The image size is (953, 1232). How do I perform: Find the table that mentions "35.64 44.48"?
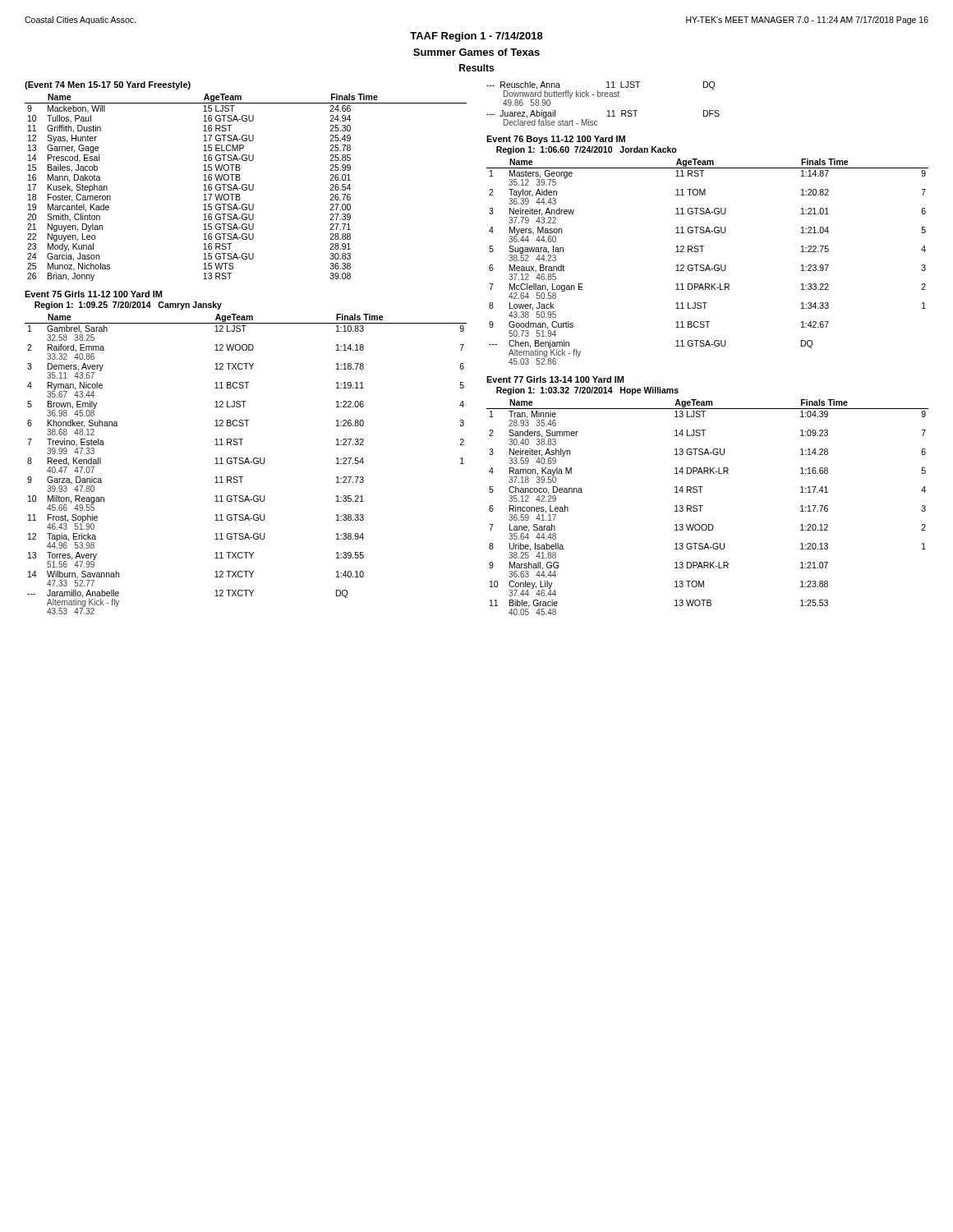coord(707,506)
